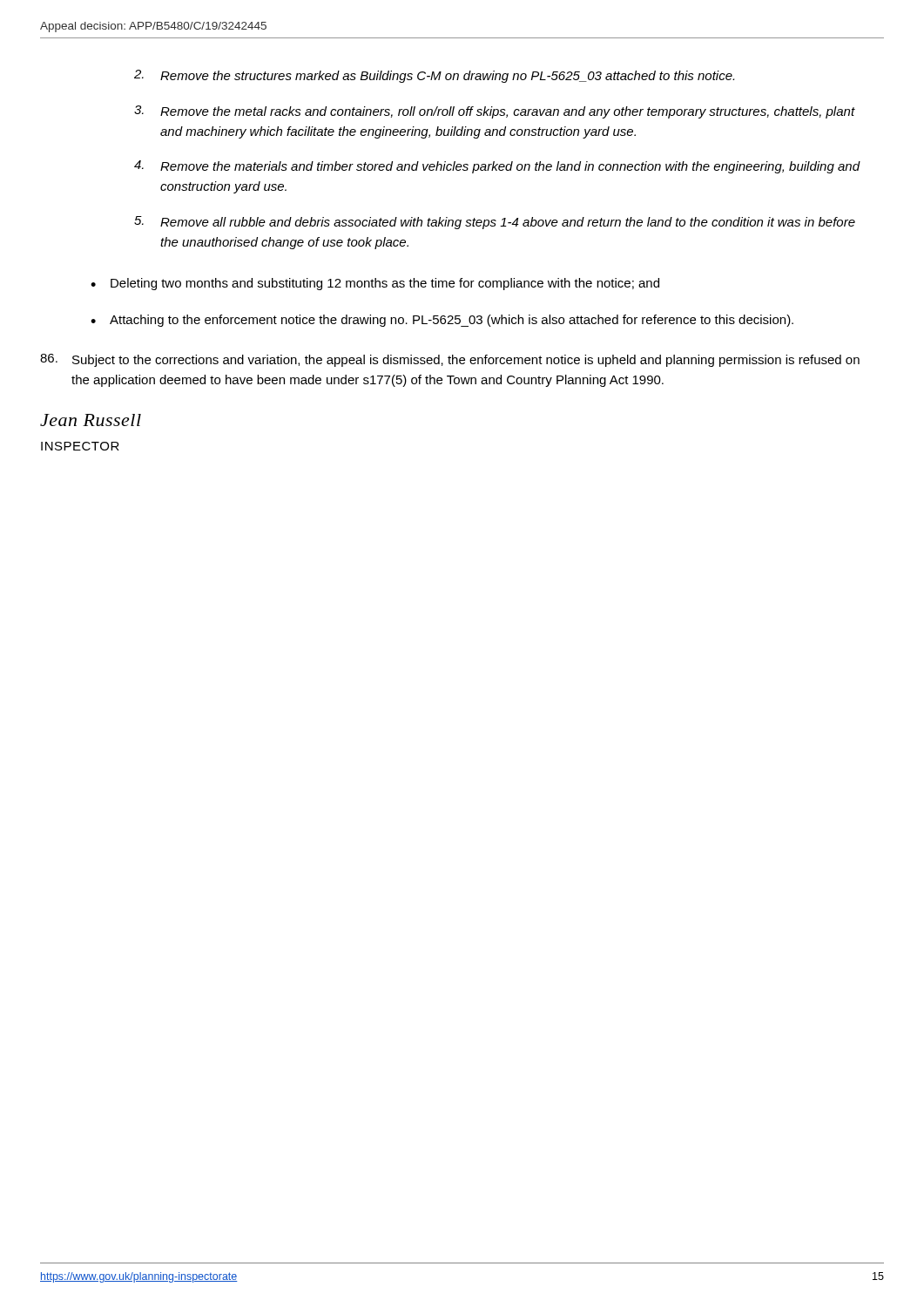Find the text block with the text "Subject to the corrections and"
The width and height of the screenshot is (924, 1307).
[452, 370]
